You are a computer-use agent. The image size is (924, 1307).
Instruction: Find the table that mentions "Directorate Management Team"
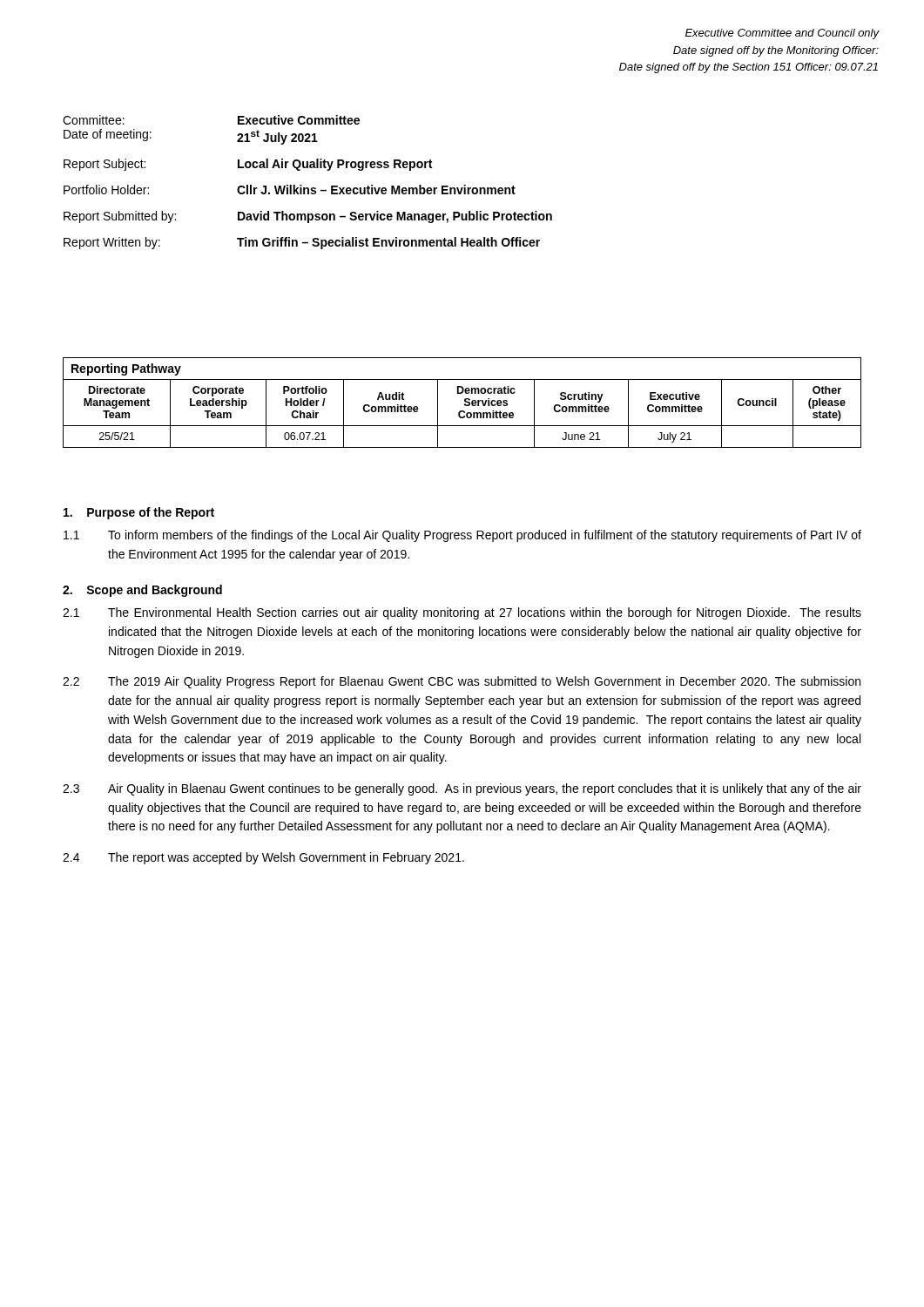(462, 403)
